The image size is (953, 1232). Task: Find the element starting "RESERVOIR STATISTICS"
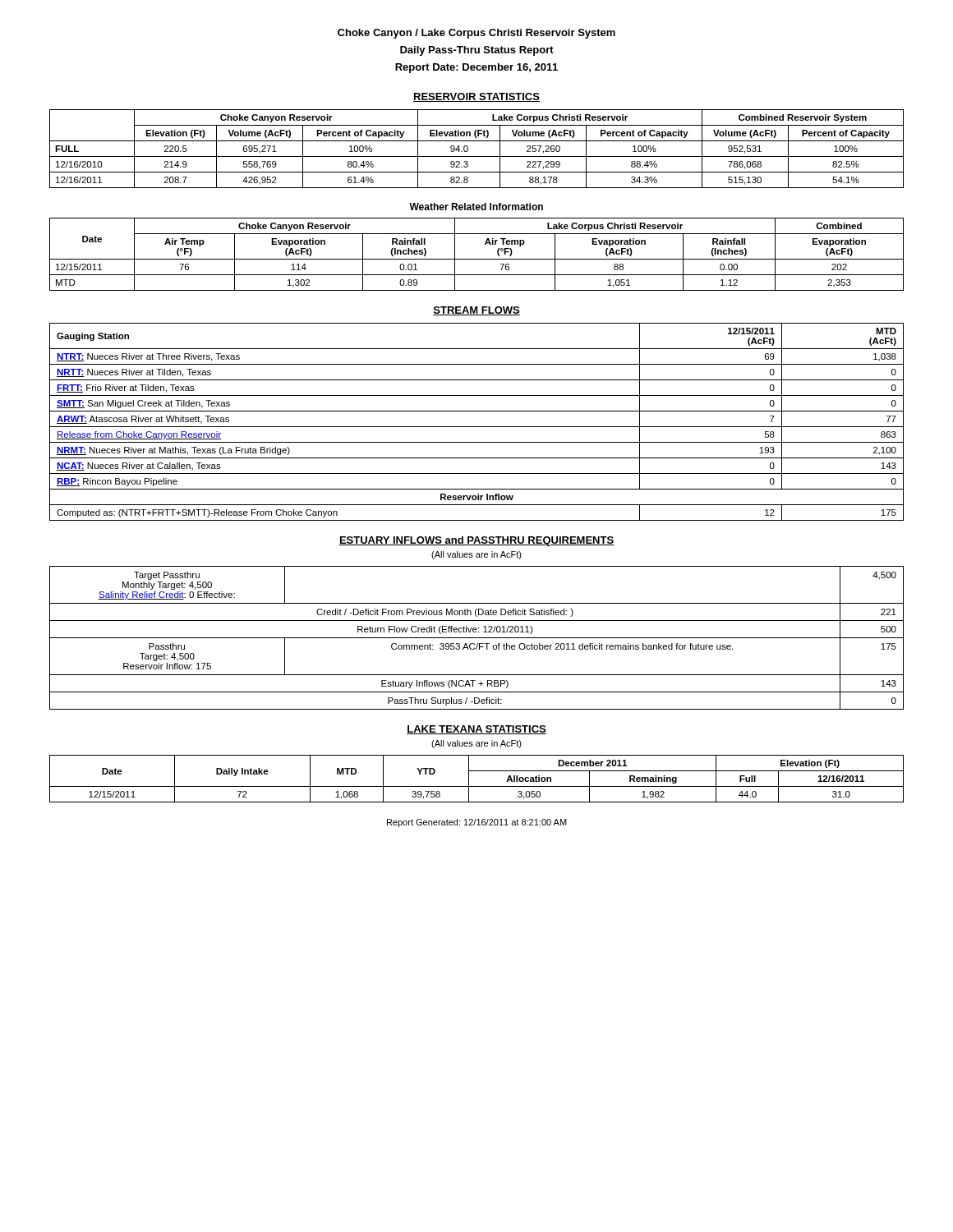pyautogui.click(x=476, y=97)
